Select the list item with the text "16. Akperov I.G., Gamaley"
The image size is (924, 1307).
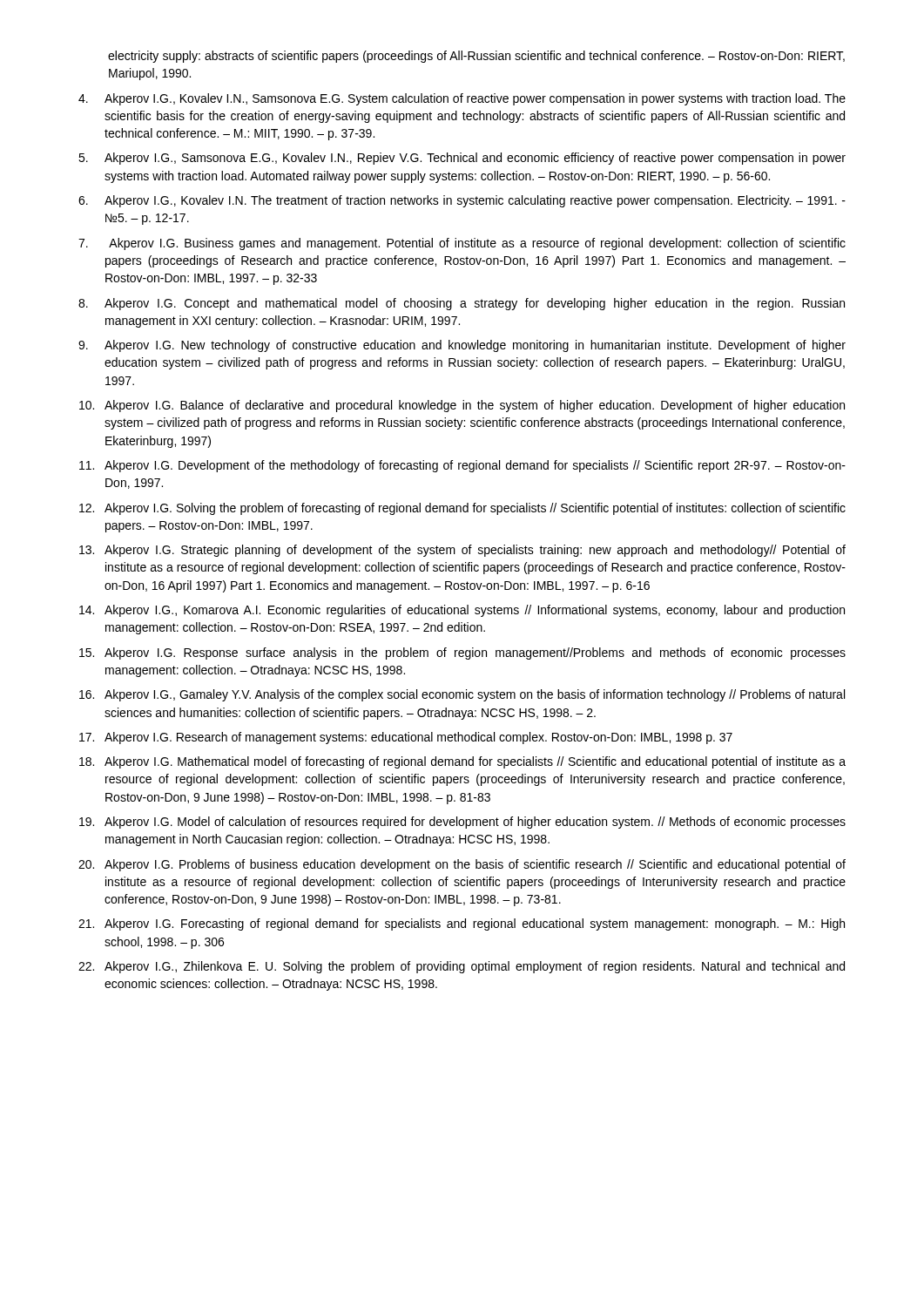tap(462, 704)
